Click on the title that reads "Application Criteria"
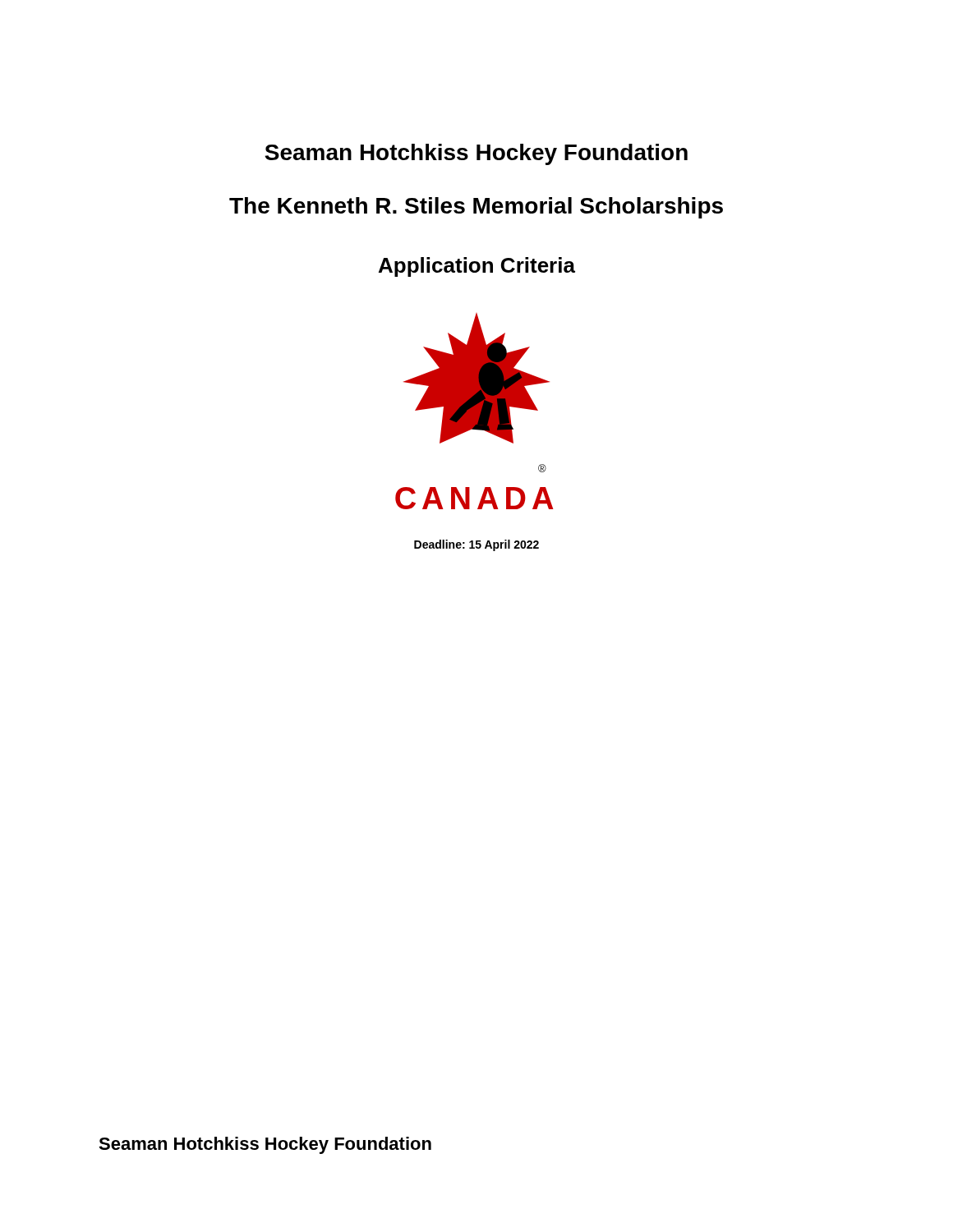 pos(476,265)
